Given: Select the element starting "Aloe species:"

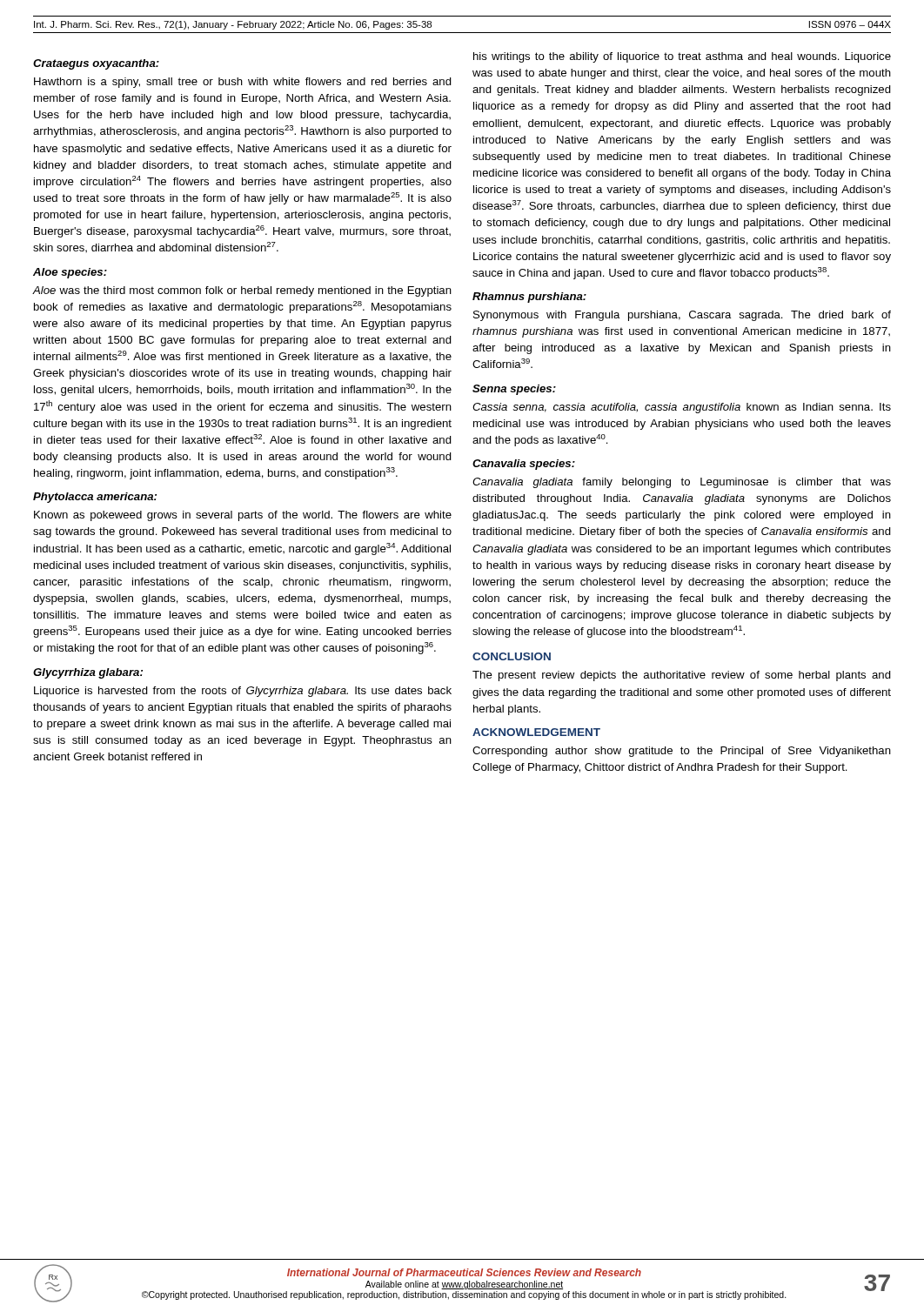Looking at the screenshot, I should 70,271.
